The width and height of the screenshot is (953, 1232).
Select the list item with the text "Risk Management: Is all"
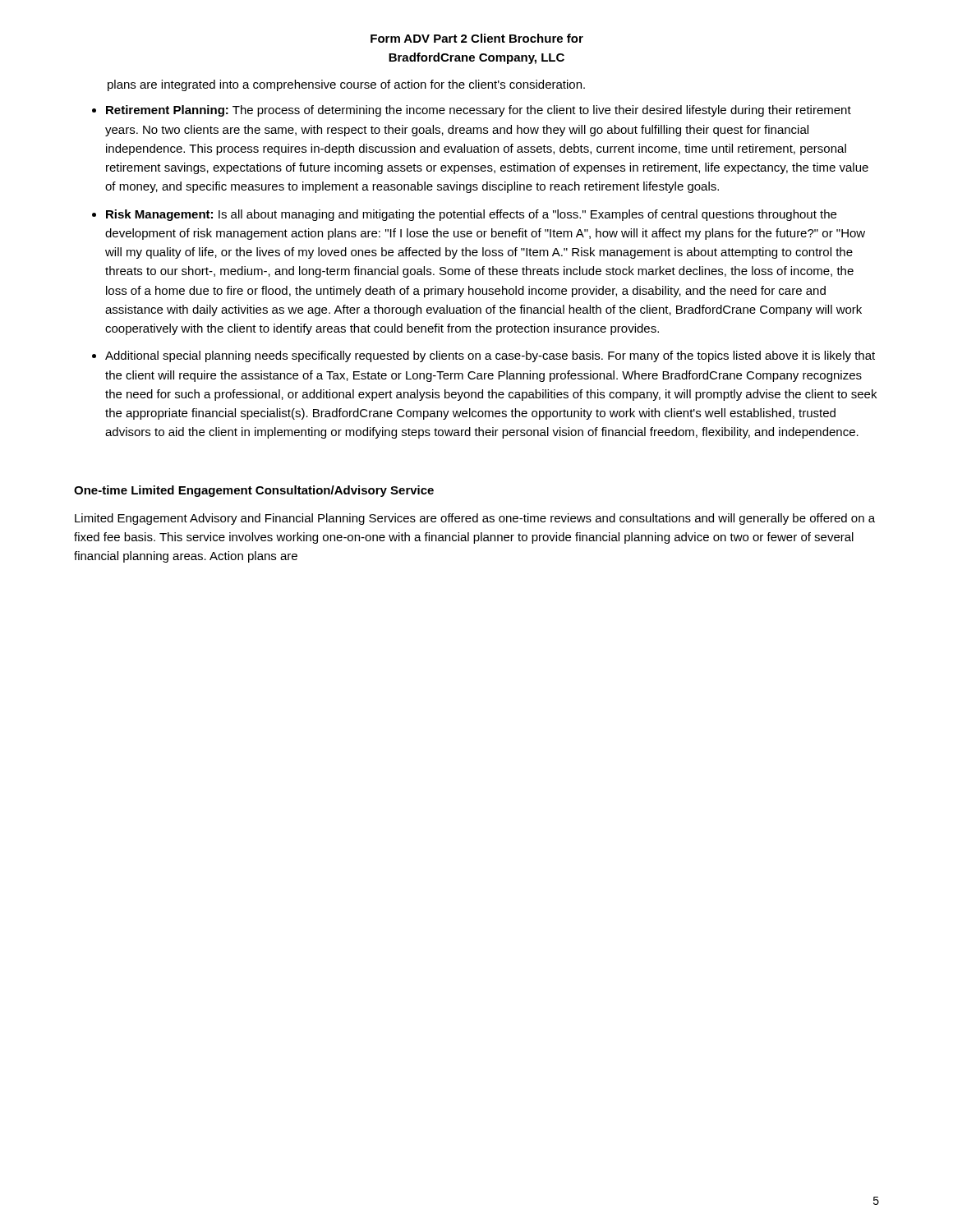(485, 271)
